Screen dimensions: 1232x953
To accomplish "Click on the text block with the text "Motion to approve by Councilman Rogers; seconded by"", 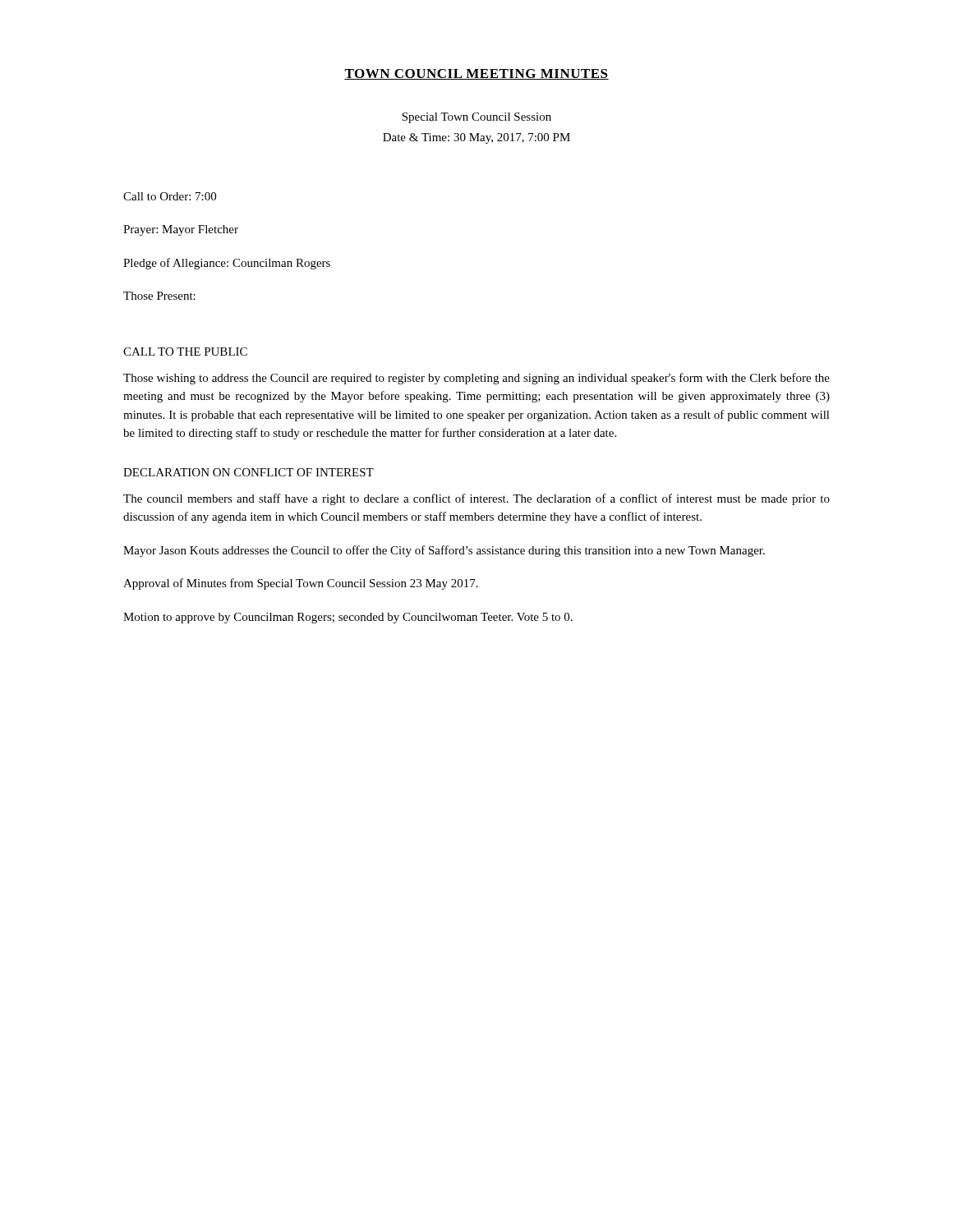I will [348, 616].
